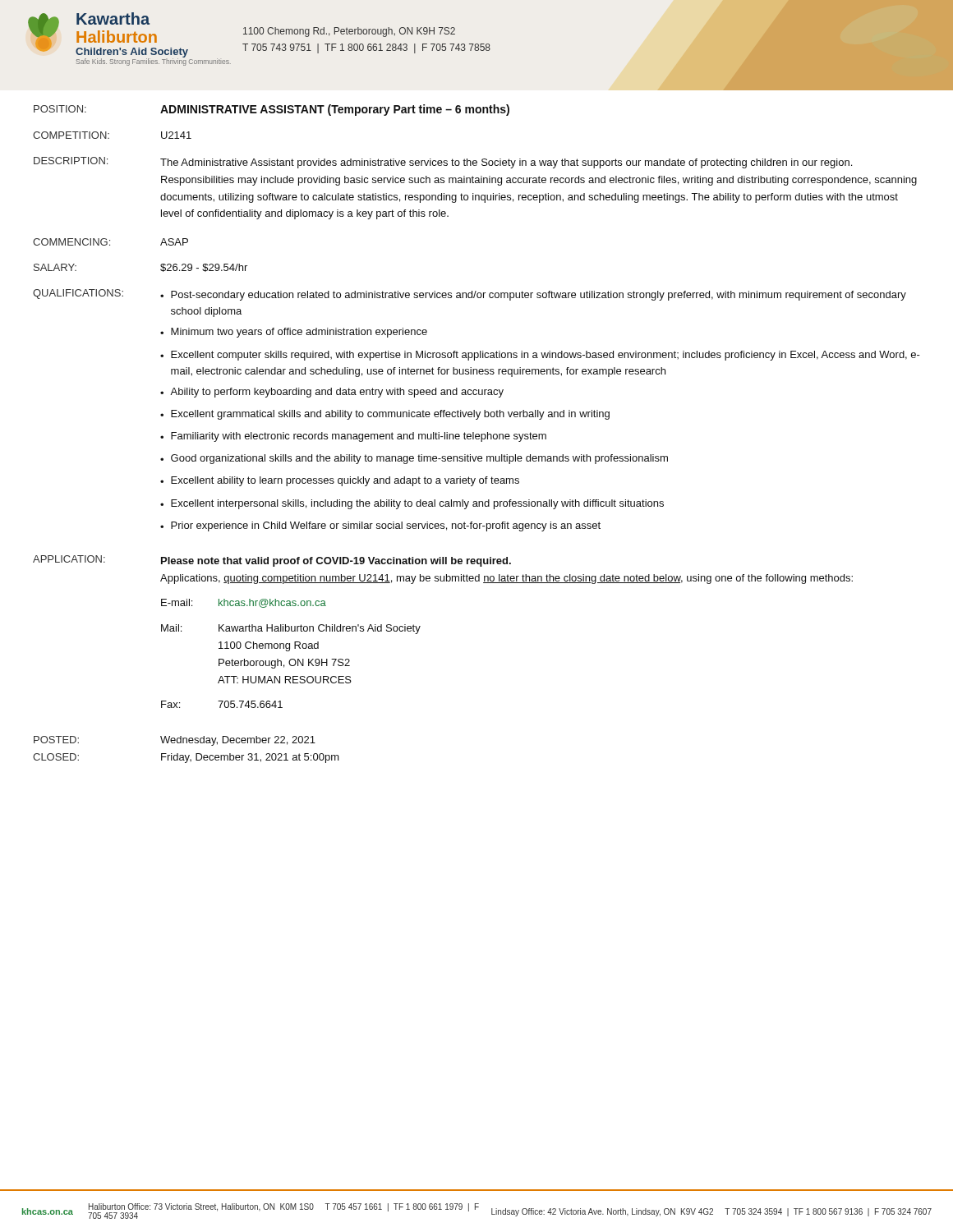Select the element starting "•Ability to perform keyboarding"

(x=332, y=393)
